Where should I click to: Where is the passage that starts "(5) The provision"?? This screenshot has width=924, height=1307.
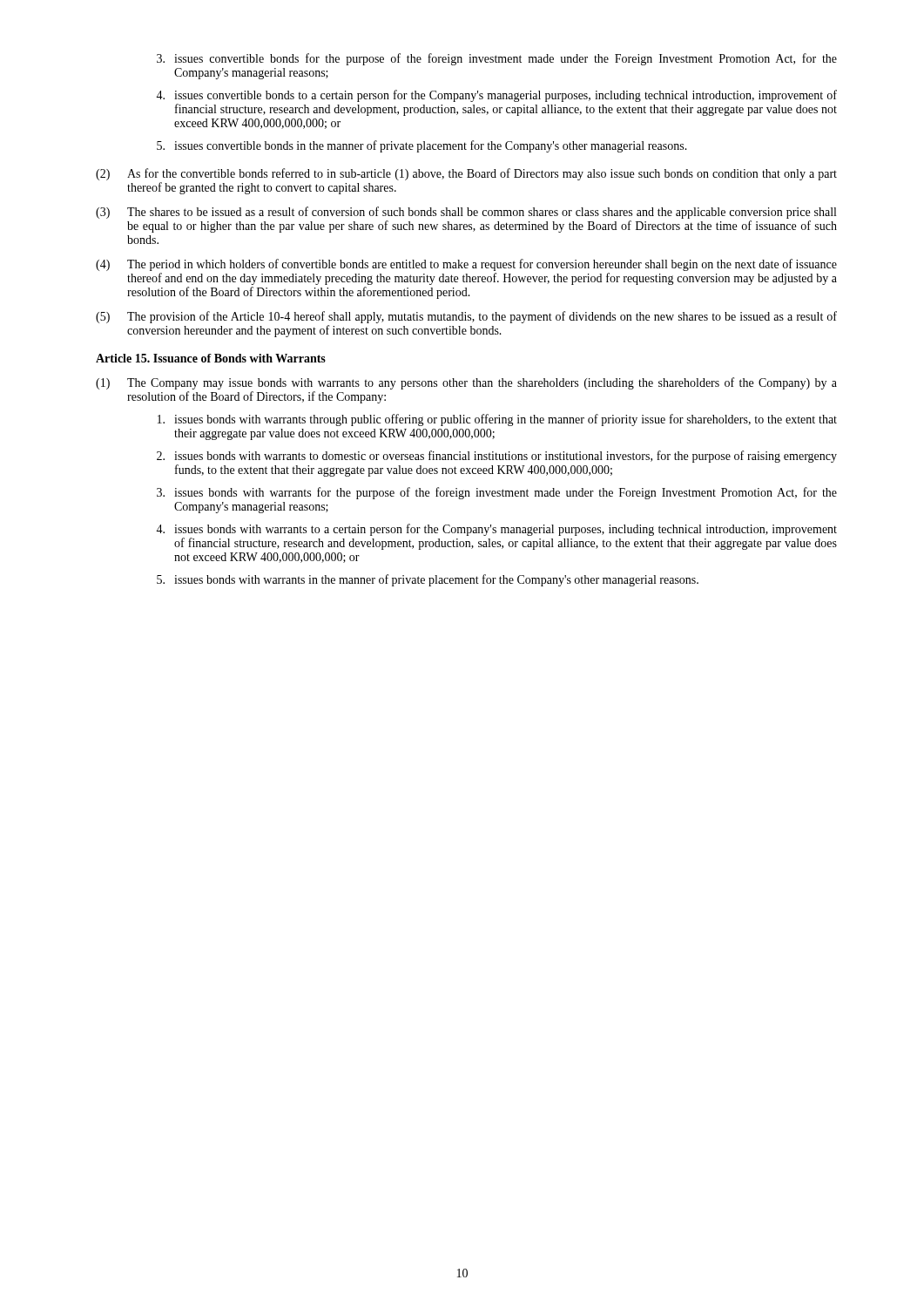point(466,324)
